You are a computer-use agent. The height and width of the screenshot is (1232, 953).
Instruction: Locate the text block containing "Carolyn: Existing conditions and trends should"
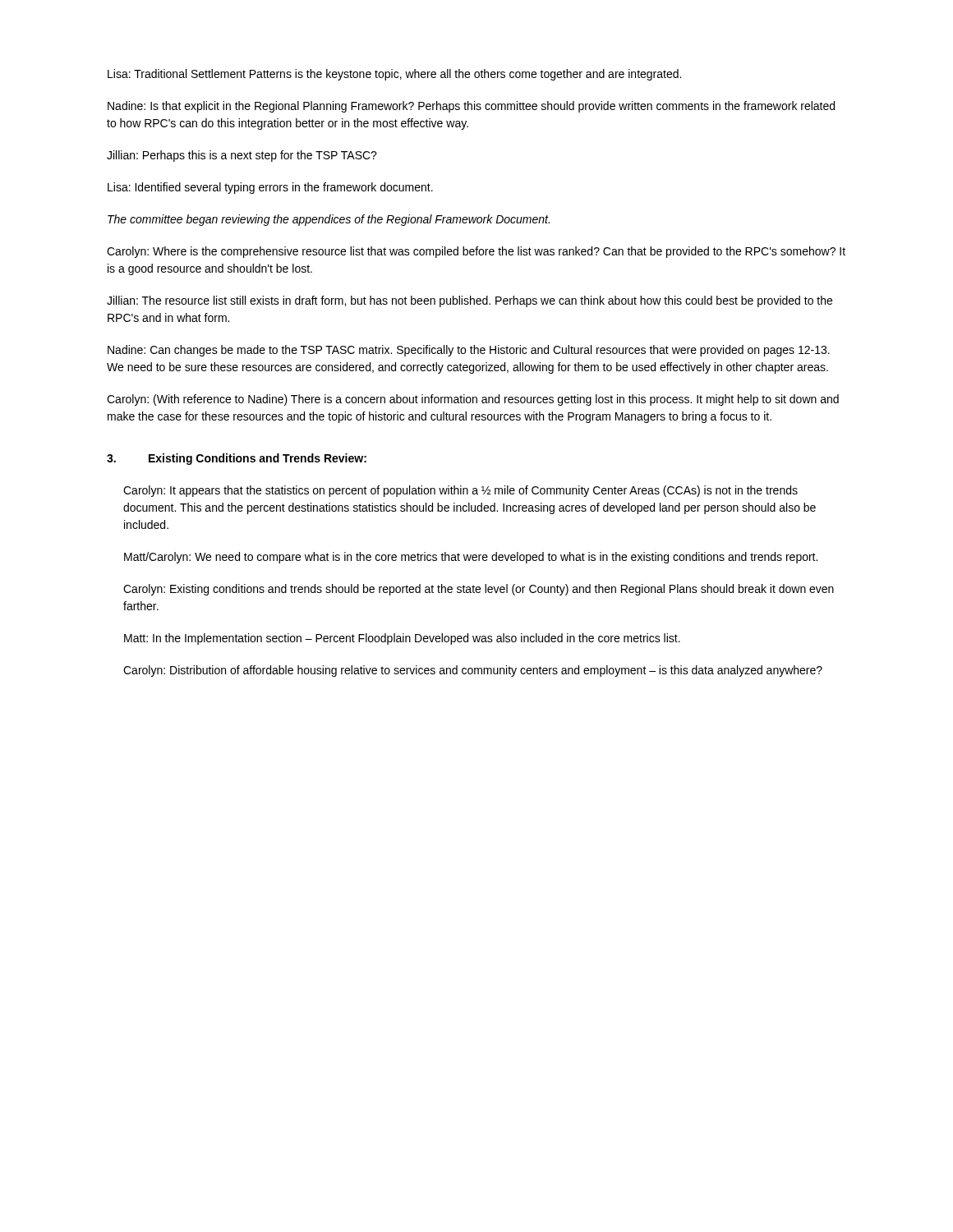pyautogui.click(x=479, y=598)
